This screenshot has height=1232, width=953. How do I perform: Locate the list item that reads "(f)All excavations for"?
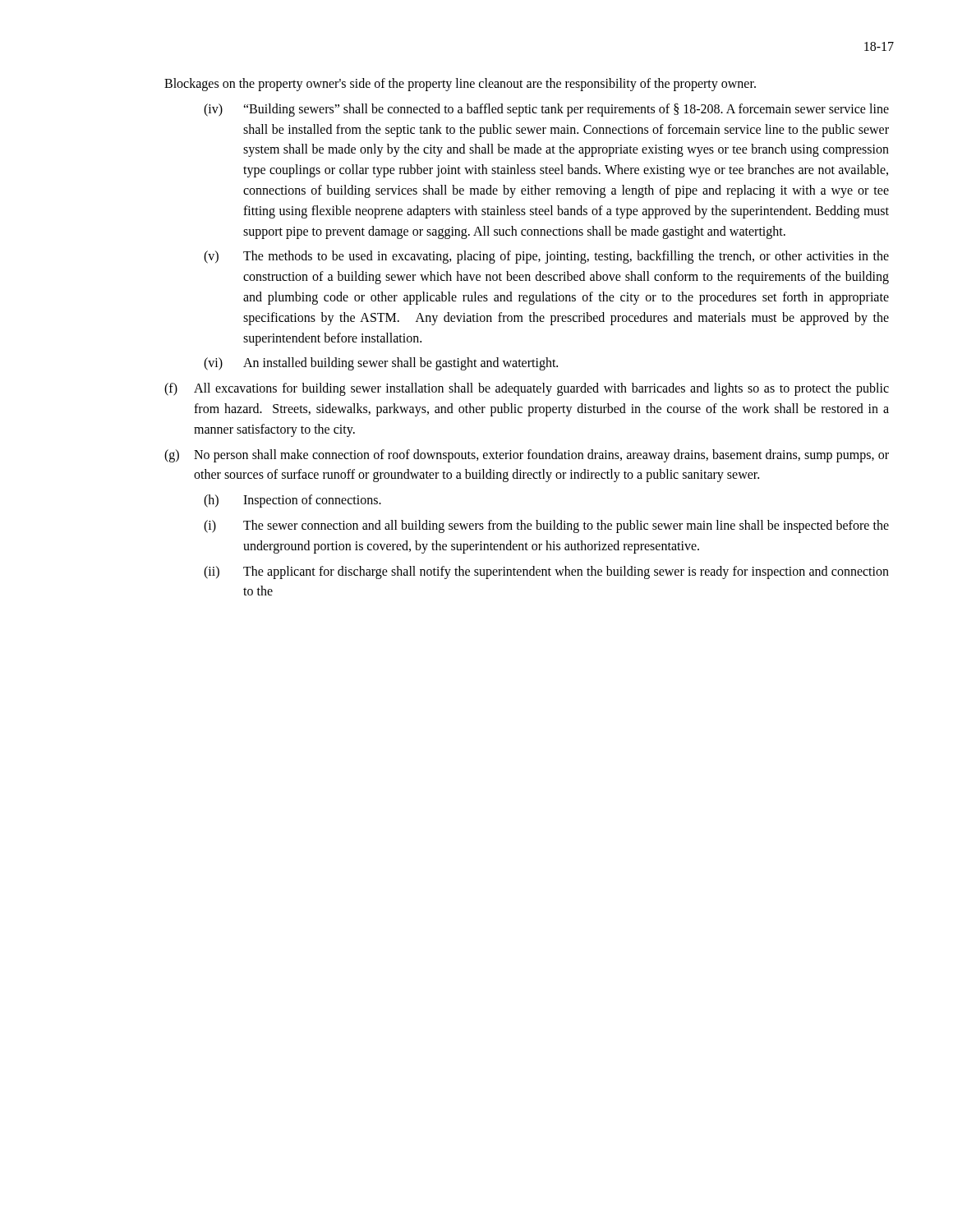pyautogui.click(x=529, y=409)
